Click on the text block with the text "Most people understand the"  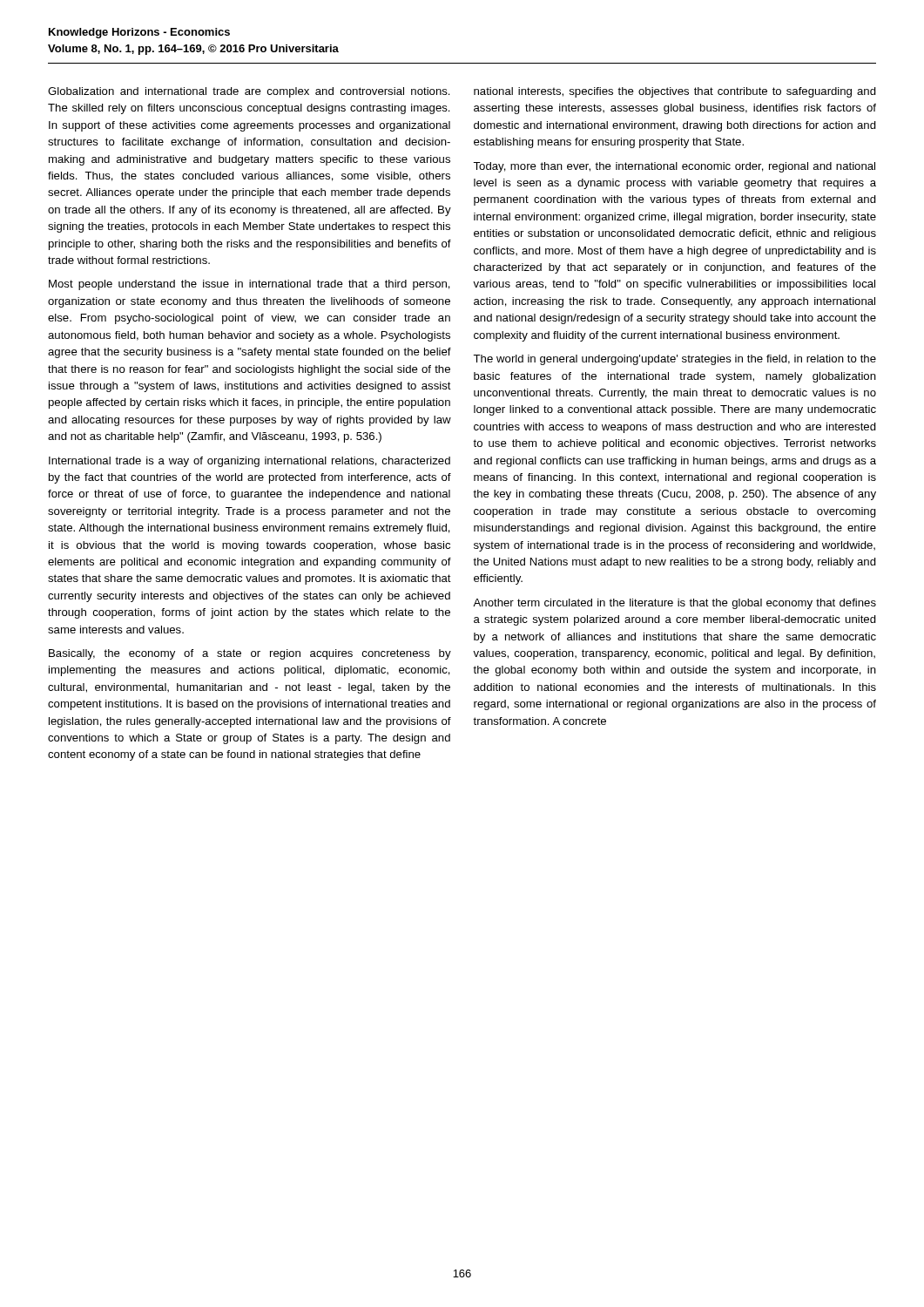coord(249,360)
